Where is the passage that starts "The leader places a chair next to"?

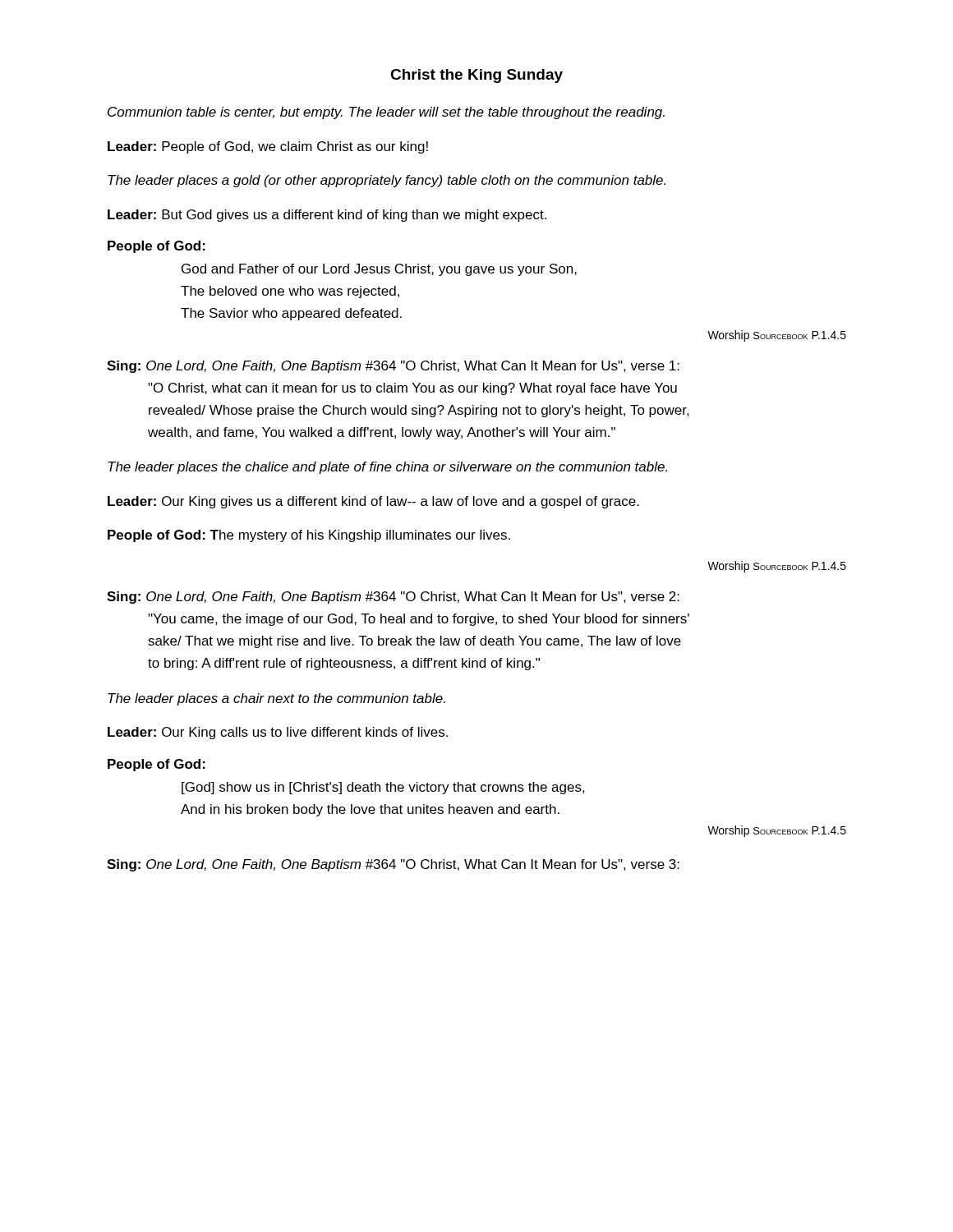277,698
